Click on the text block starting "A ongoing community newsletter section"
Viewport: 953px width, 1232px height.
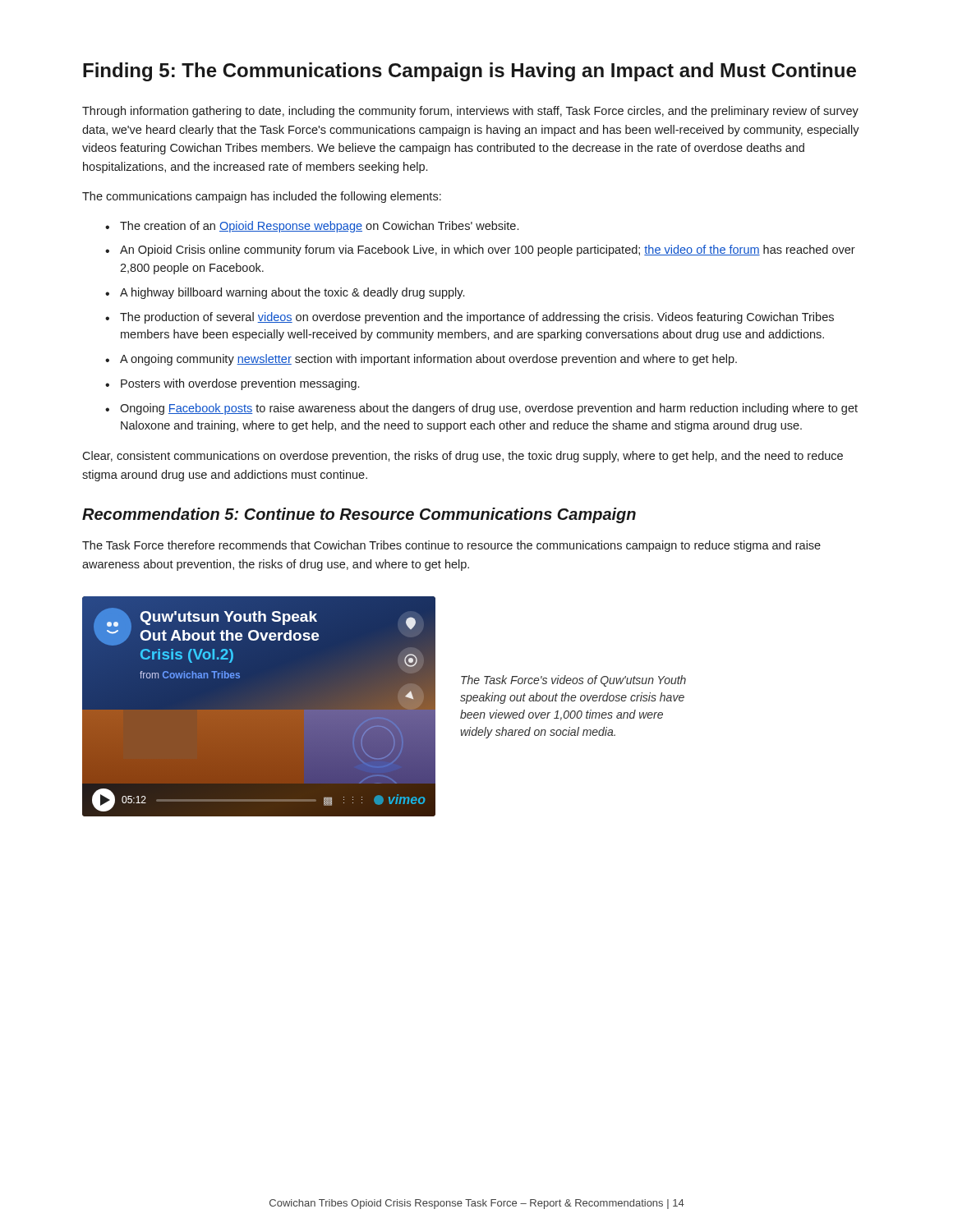click(429, 359)
